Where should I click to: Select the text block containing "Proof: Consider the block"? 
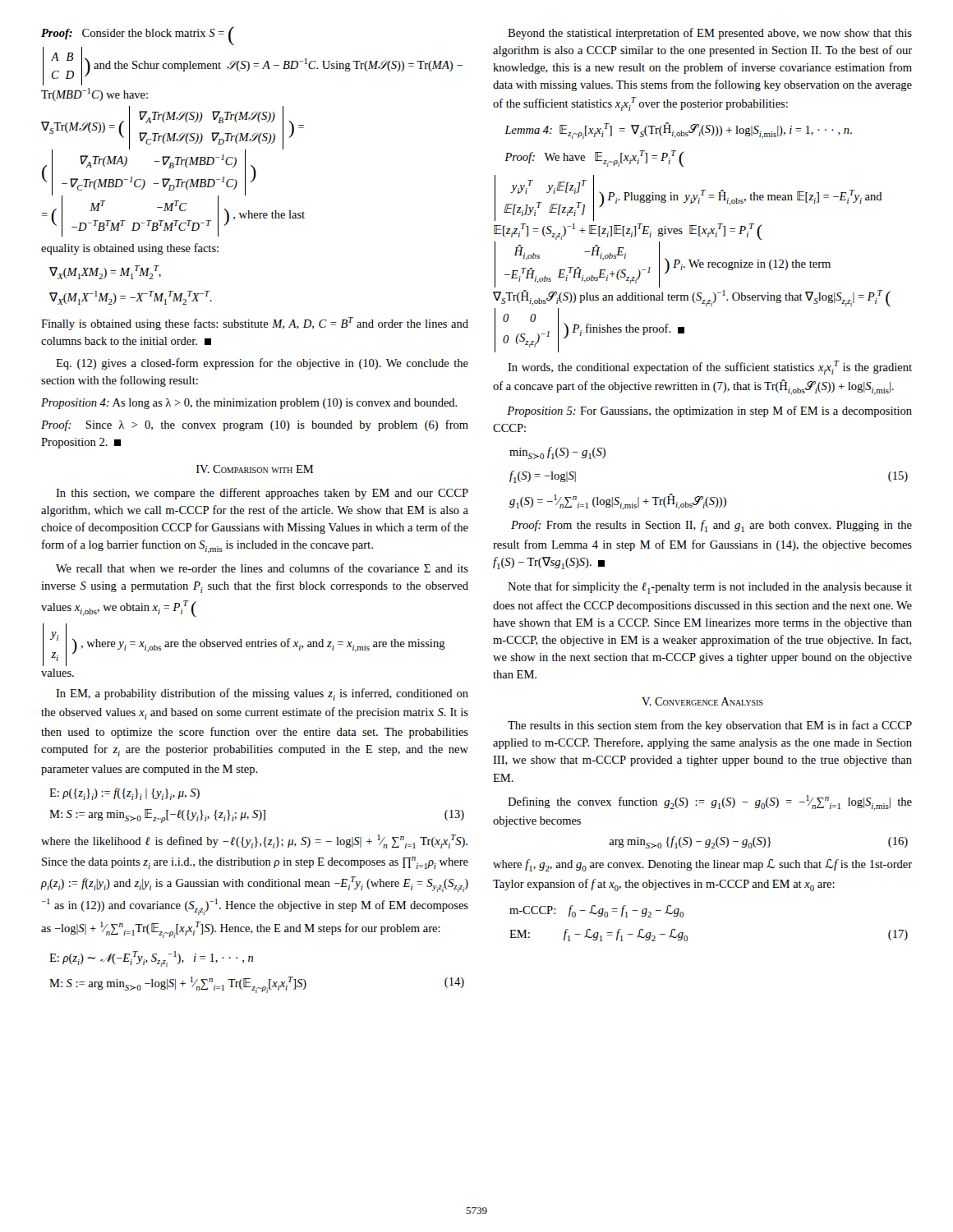[x=255, y=187]
